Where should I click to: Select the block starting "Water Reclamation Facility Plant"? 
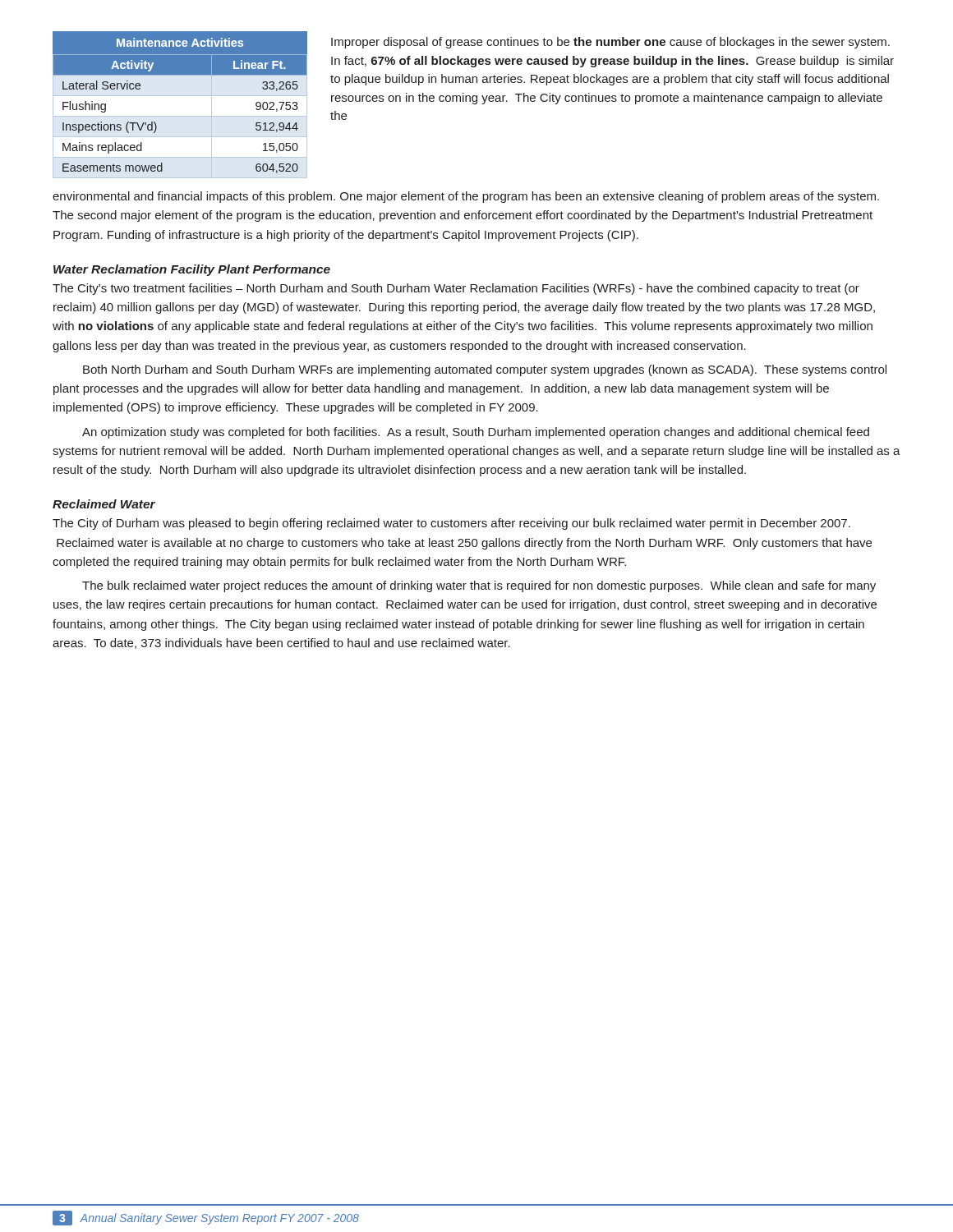(192, 269)
